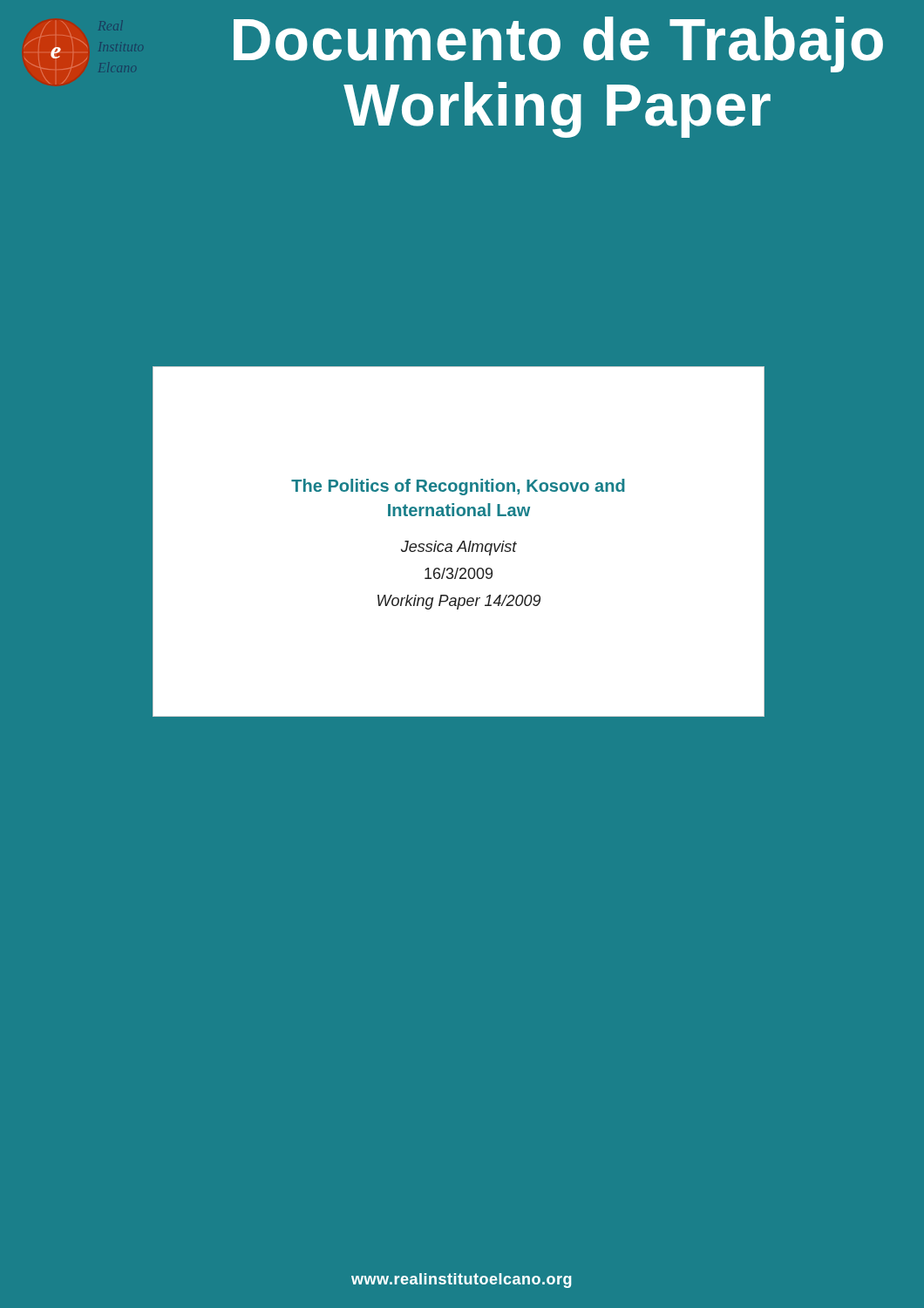
Task: Locate the text that reads "Jessica Almqvist"
Action: click(459, 546)
